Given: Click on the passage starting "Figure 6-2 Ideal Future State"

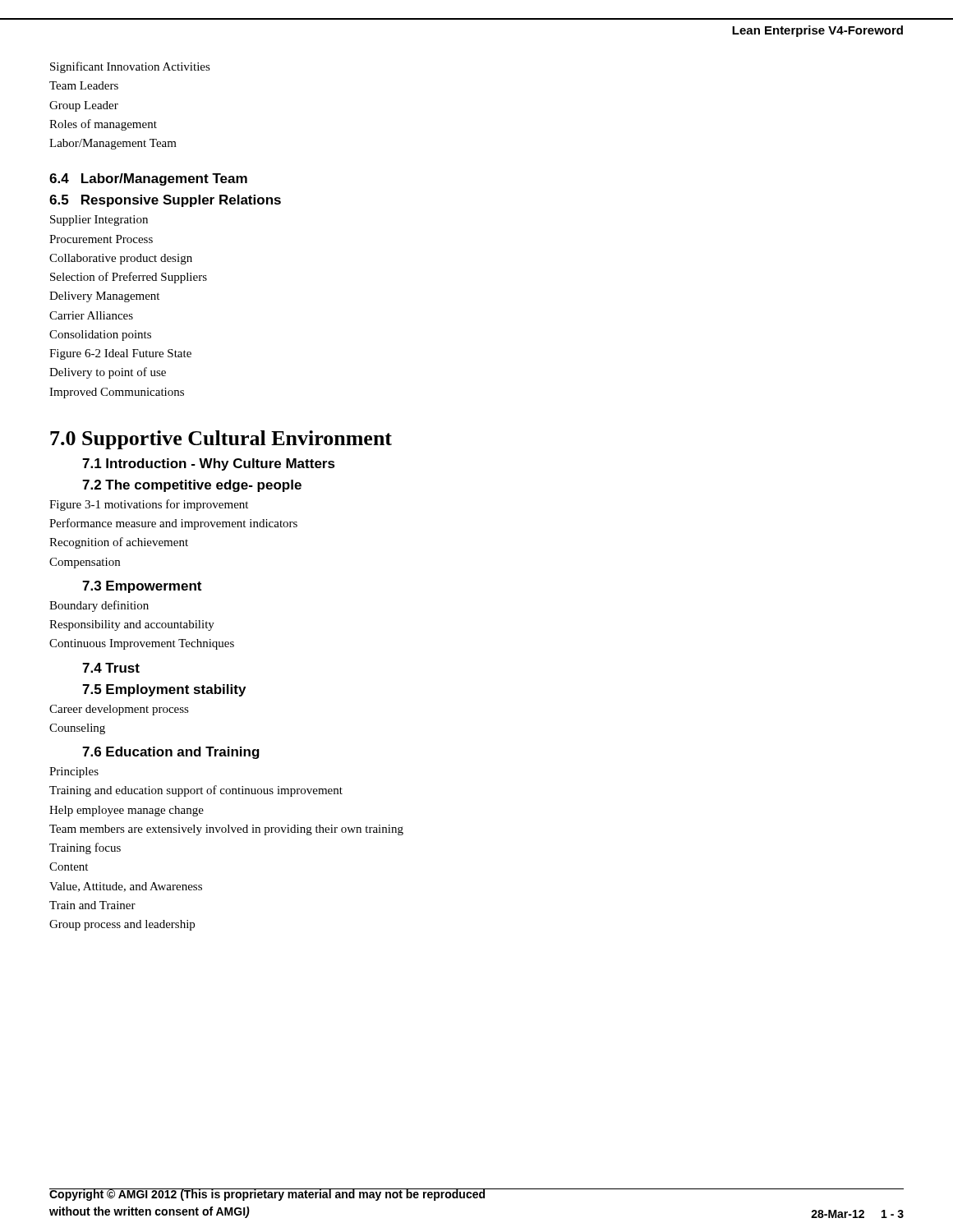Looking at the screenshot, I should [120, 353].
